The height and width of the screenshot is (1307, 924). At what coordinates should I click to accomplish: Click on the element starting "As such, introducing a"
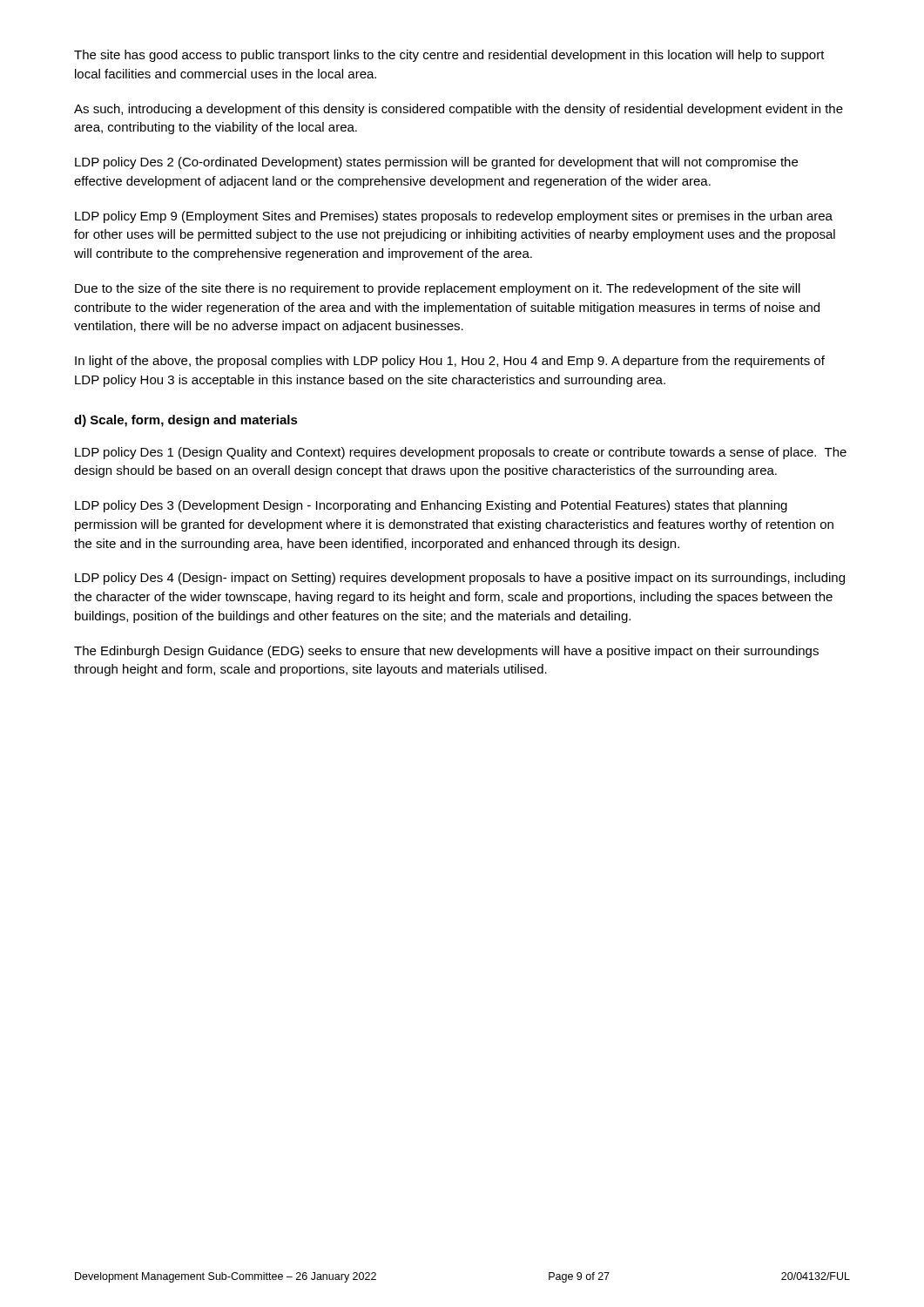(459, 117)
